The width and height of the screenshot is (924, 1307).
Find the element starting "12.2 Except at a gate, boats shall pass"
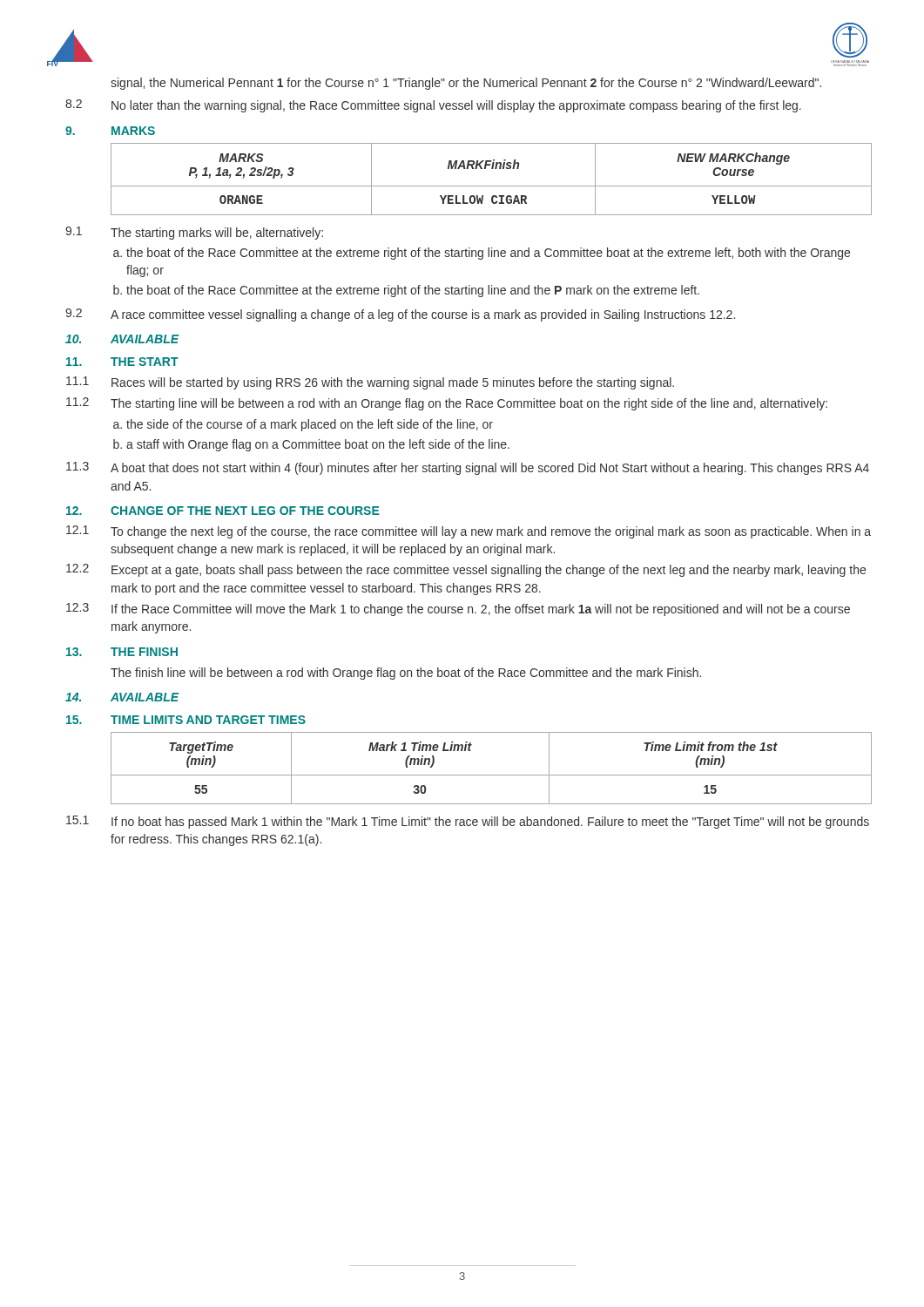[469, 579]
